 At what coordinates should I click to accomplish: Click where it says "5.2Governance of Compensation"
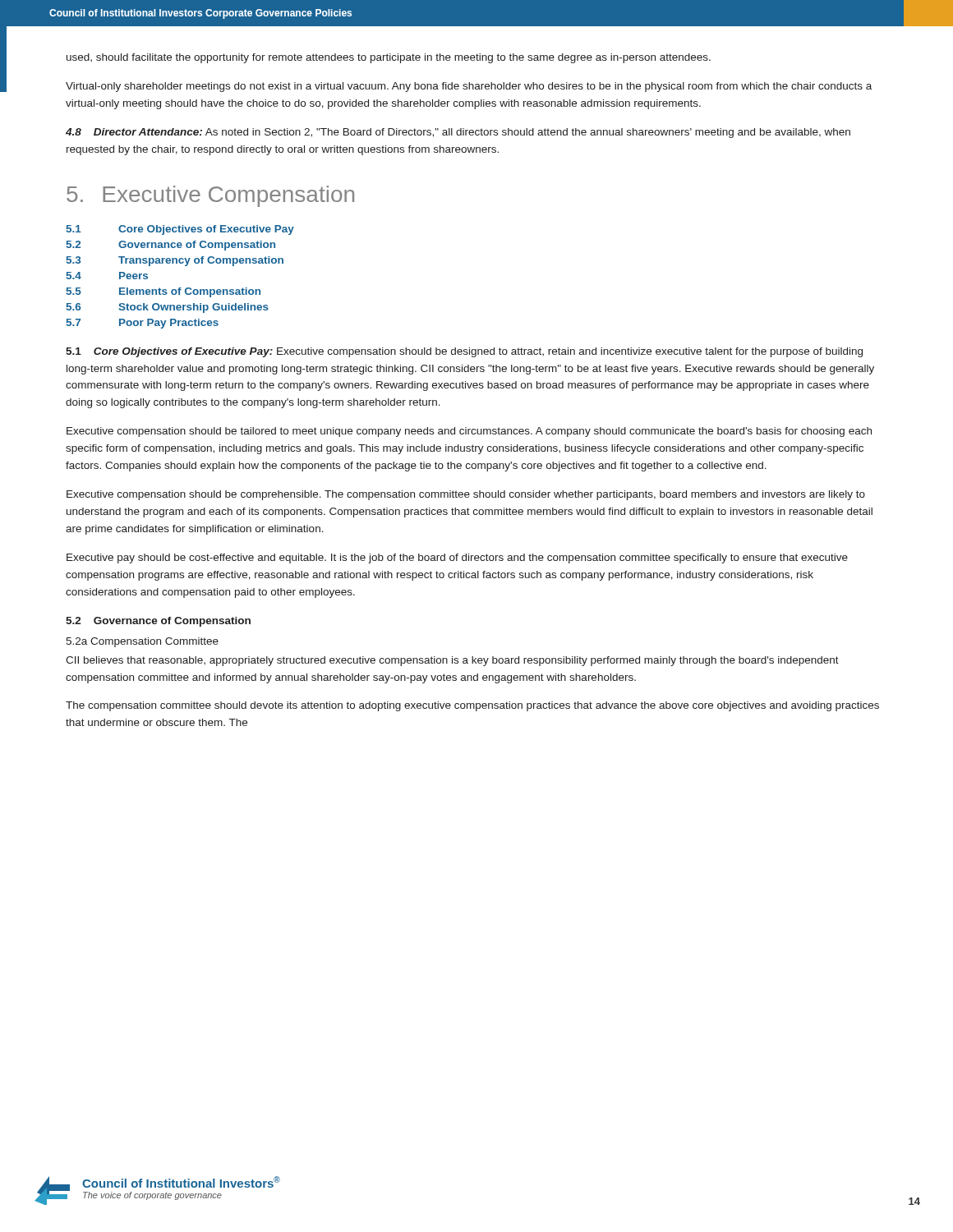[x=171, y=244]
